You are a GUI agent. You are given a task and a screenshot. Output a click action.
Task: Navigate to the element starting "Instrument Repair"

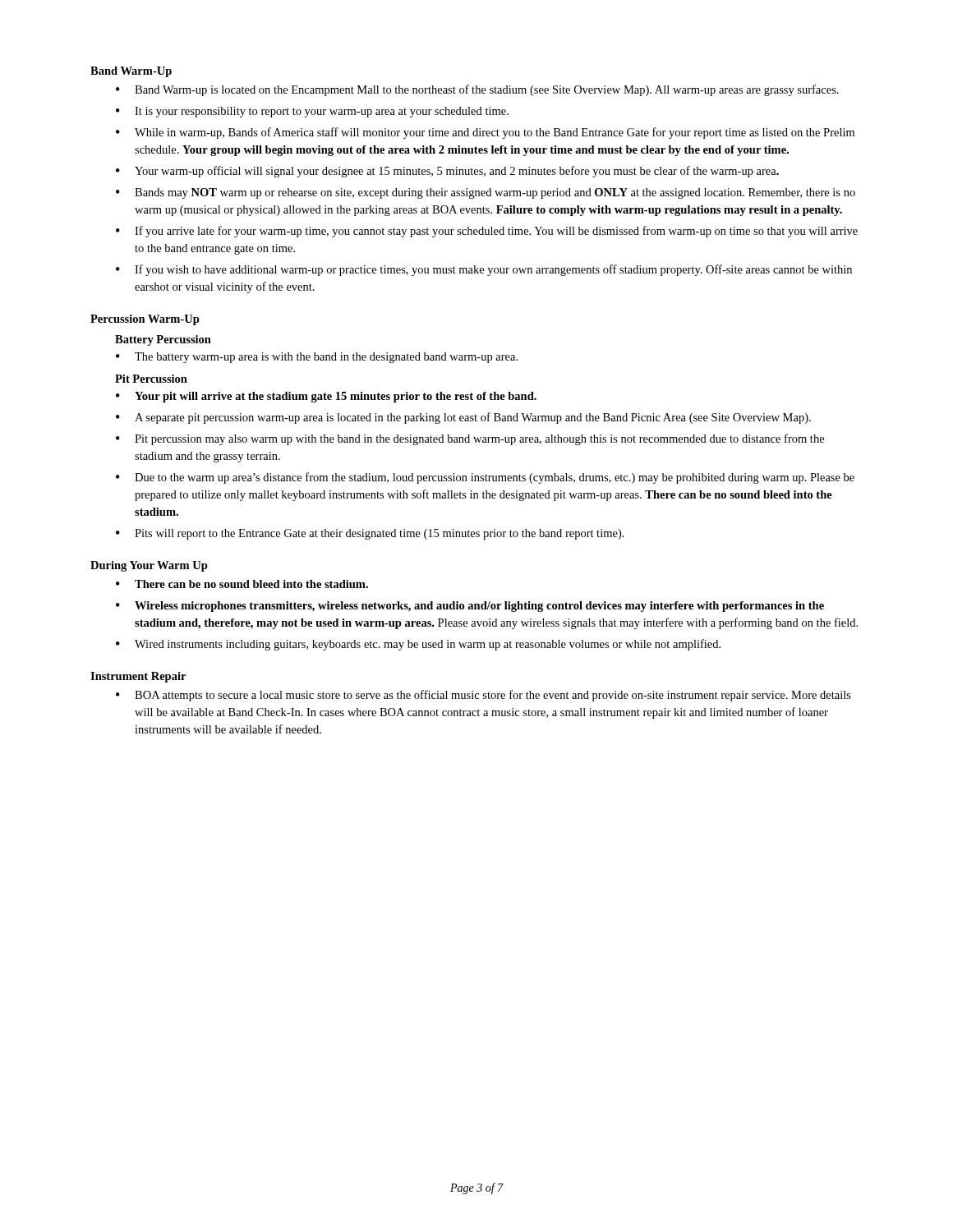pyautogui.click(x=138, y=676)
